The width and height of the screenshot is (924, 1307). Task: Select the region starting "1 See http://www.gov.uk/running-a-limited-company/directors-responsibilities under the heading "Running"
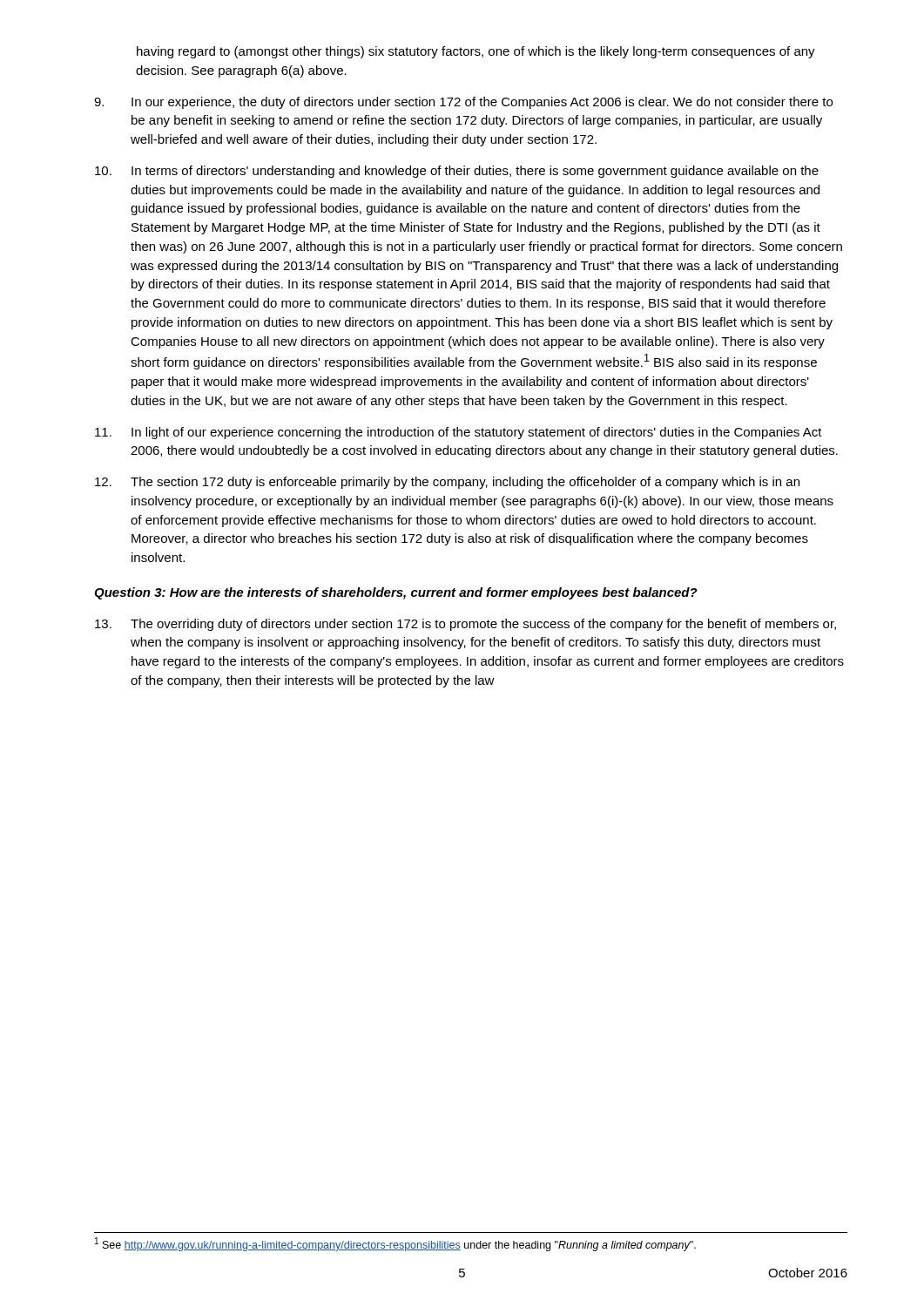click(x=395, y=1244)
